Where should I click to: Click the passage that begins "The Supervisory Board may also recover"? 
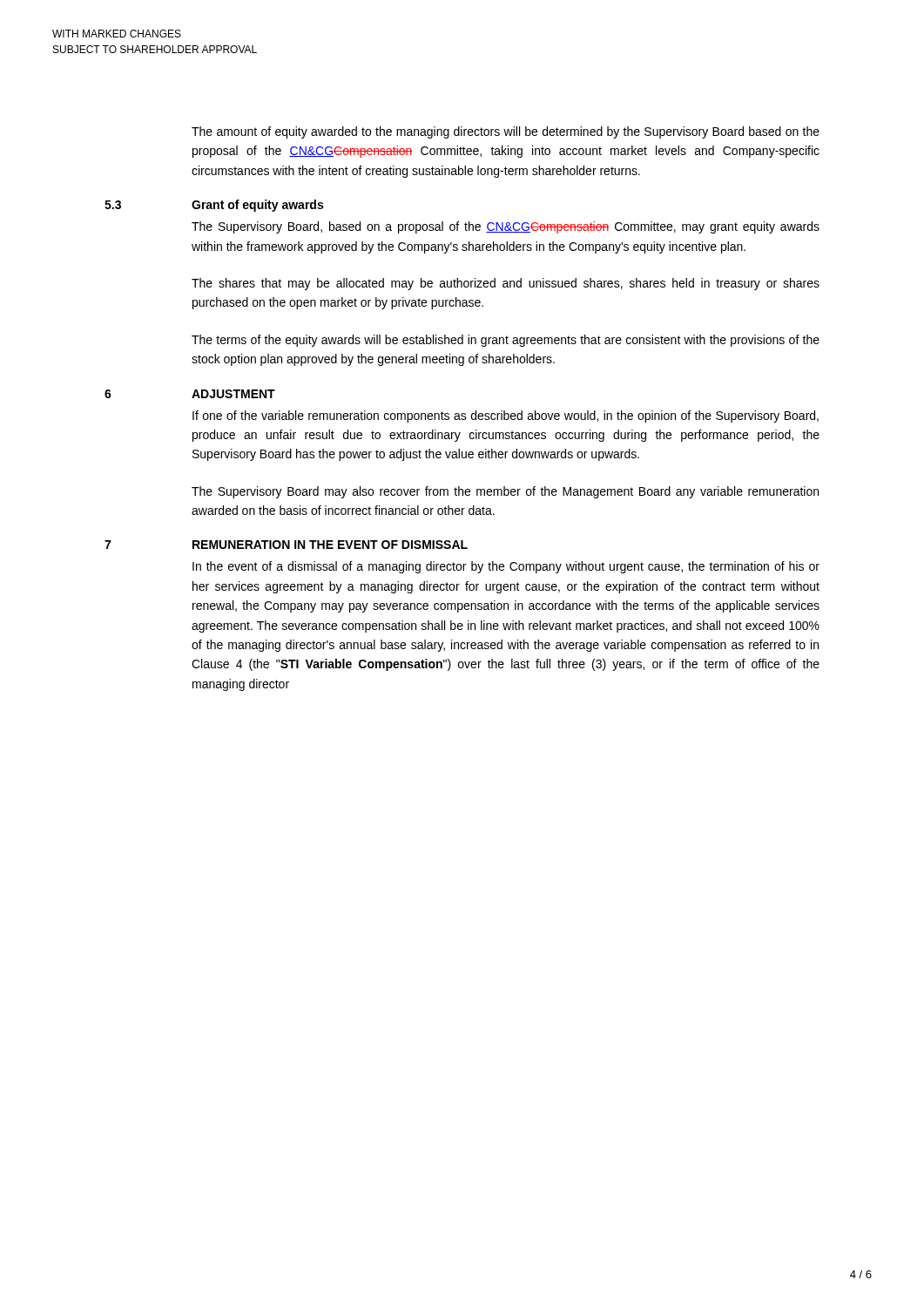506,501
